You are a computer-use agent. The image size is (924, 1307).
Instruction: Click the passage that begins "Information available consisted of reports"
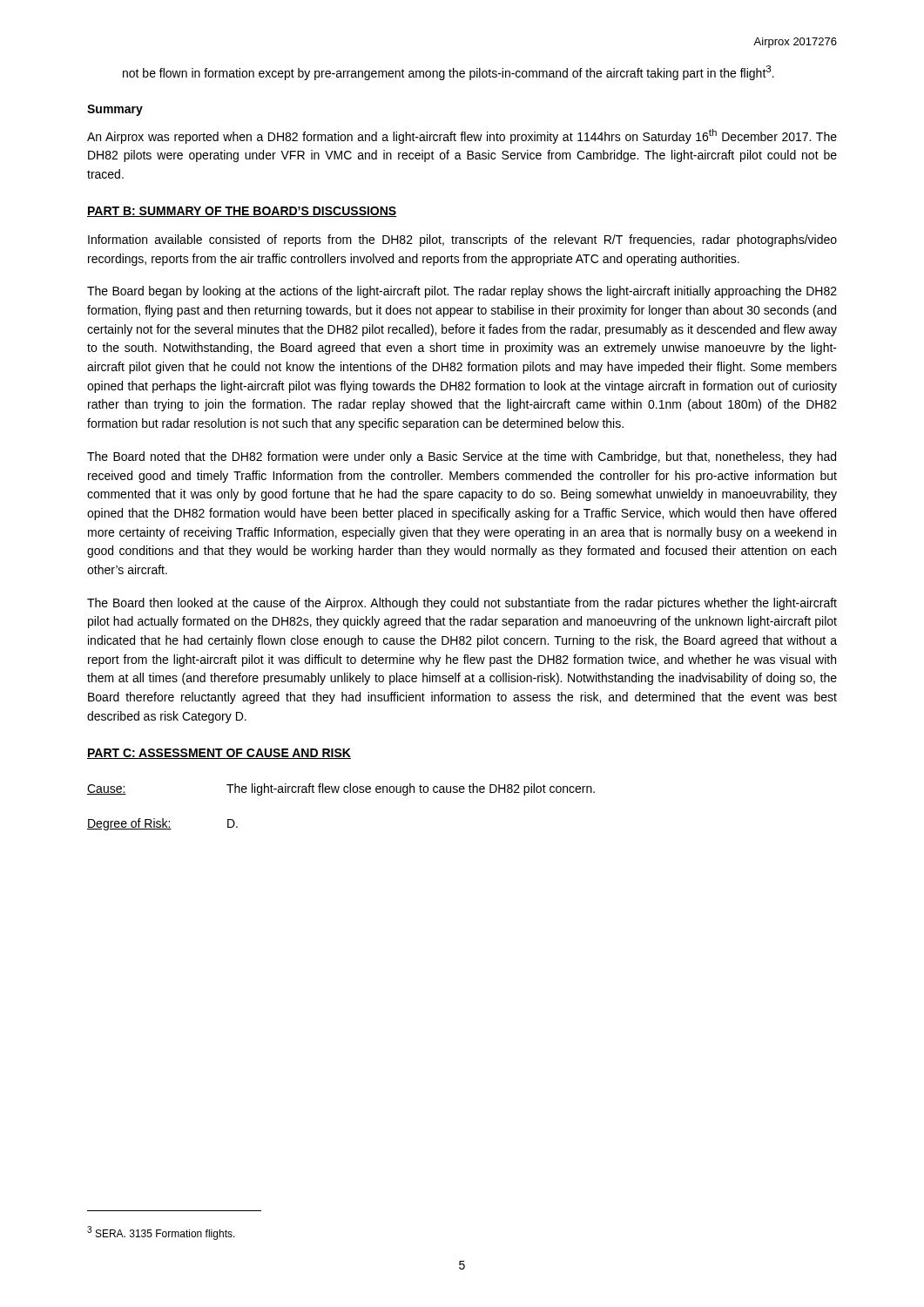point(462,249)
